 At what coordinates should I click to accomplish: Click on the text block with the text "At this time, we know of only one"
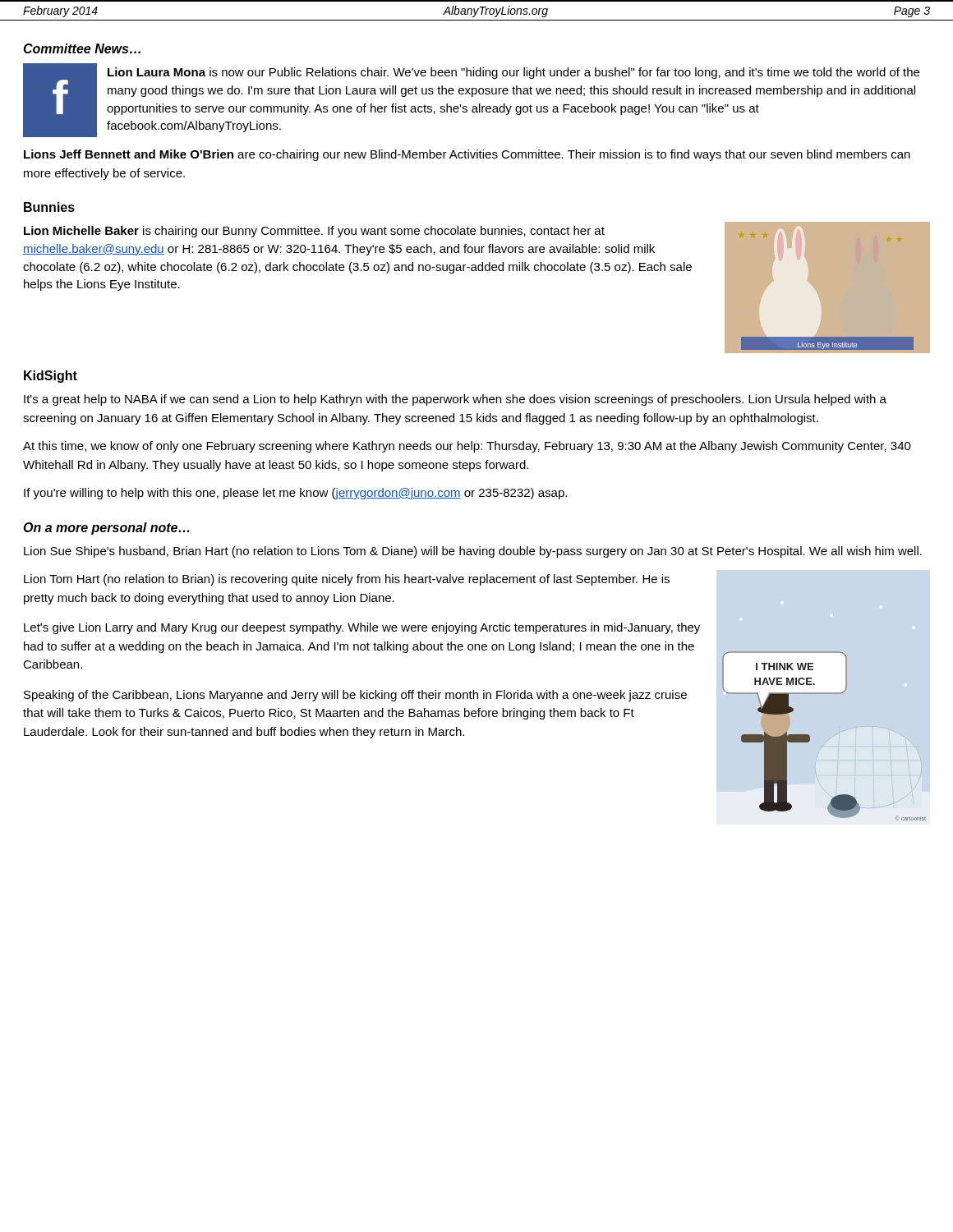[x=467, y=455]
